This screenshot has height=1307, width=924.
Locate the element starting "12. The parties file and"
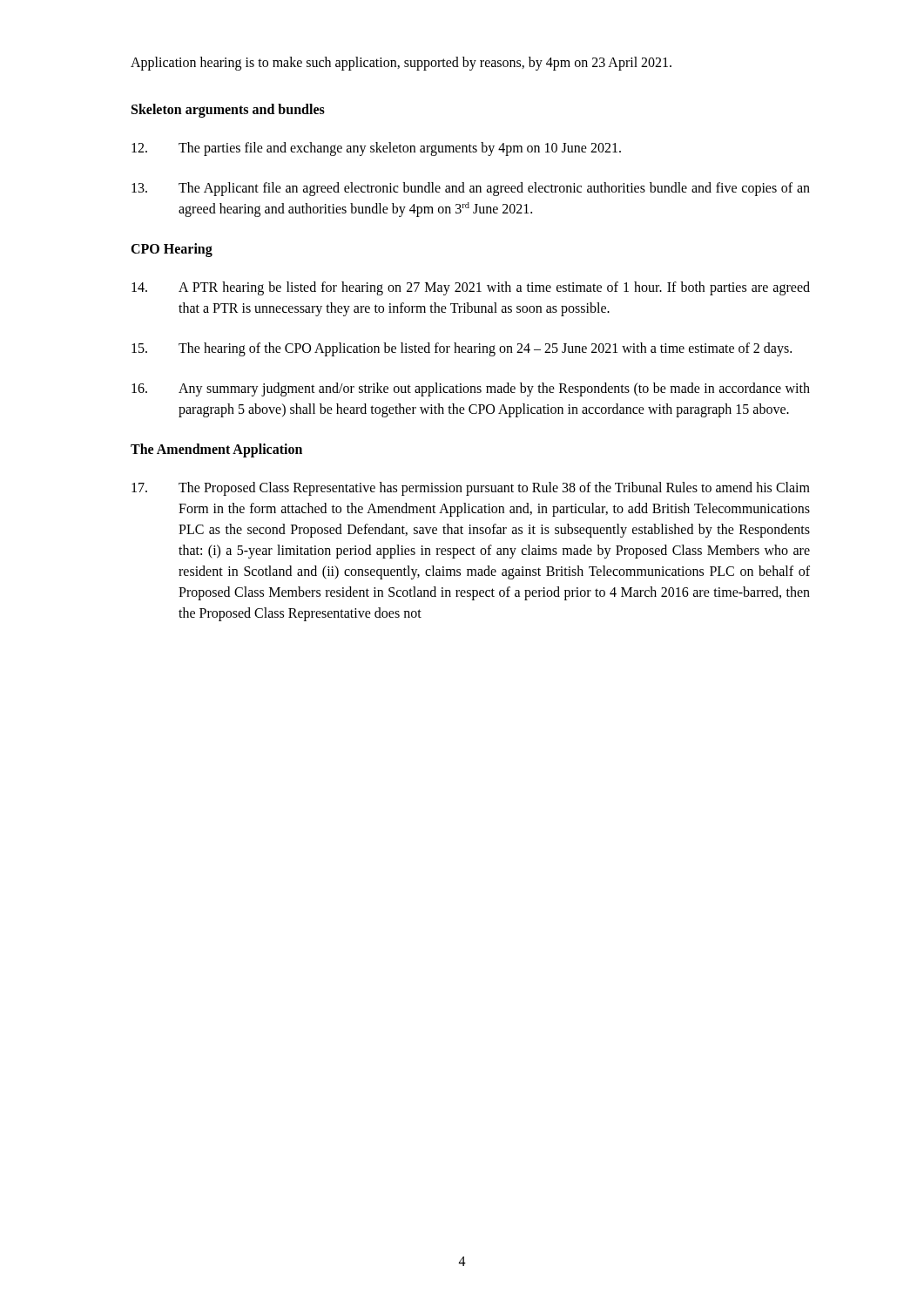coord(470,148)
